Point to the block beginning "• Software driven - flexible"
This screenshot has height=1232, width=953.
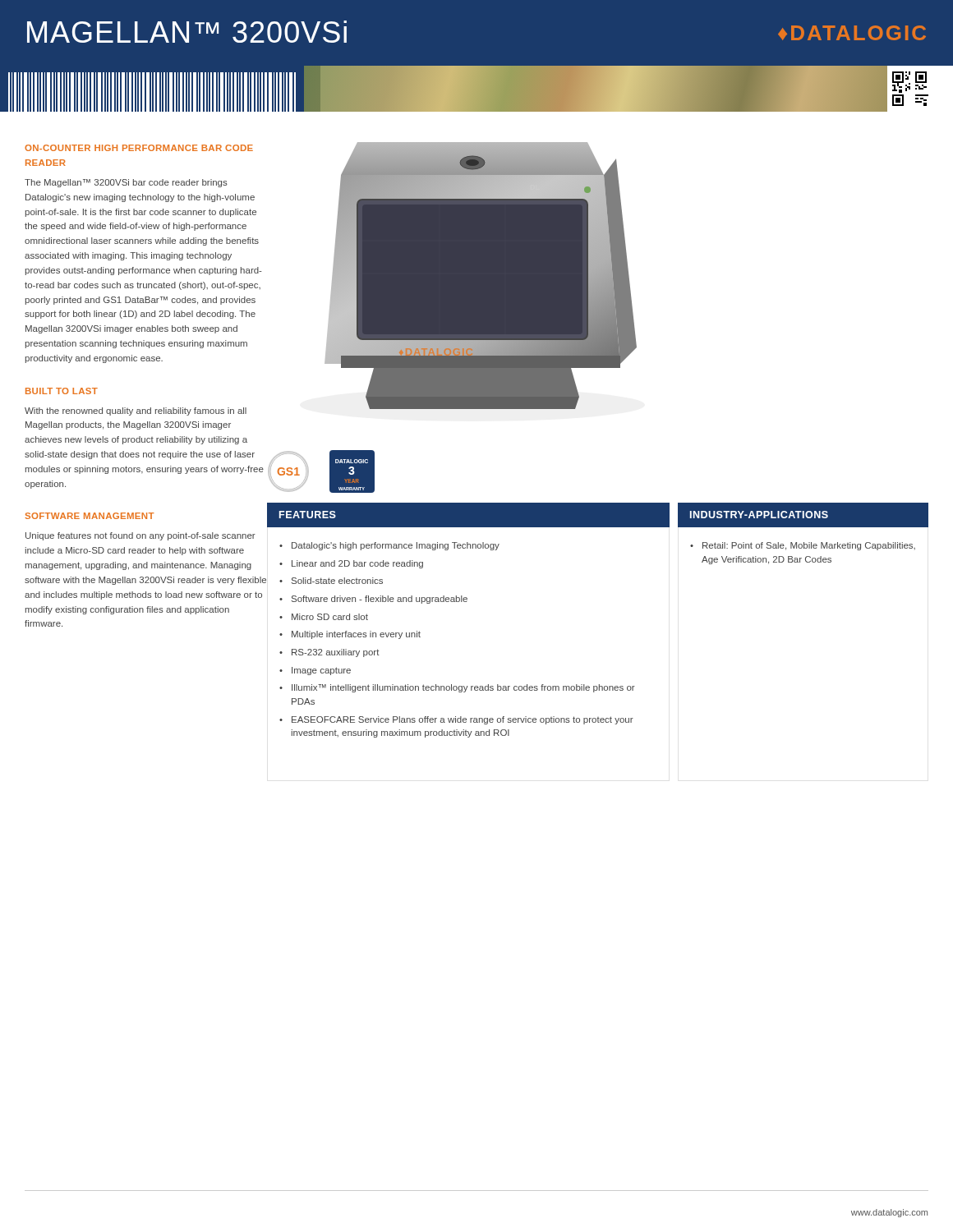(374, 599)
